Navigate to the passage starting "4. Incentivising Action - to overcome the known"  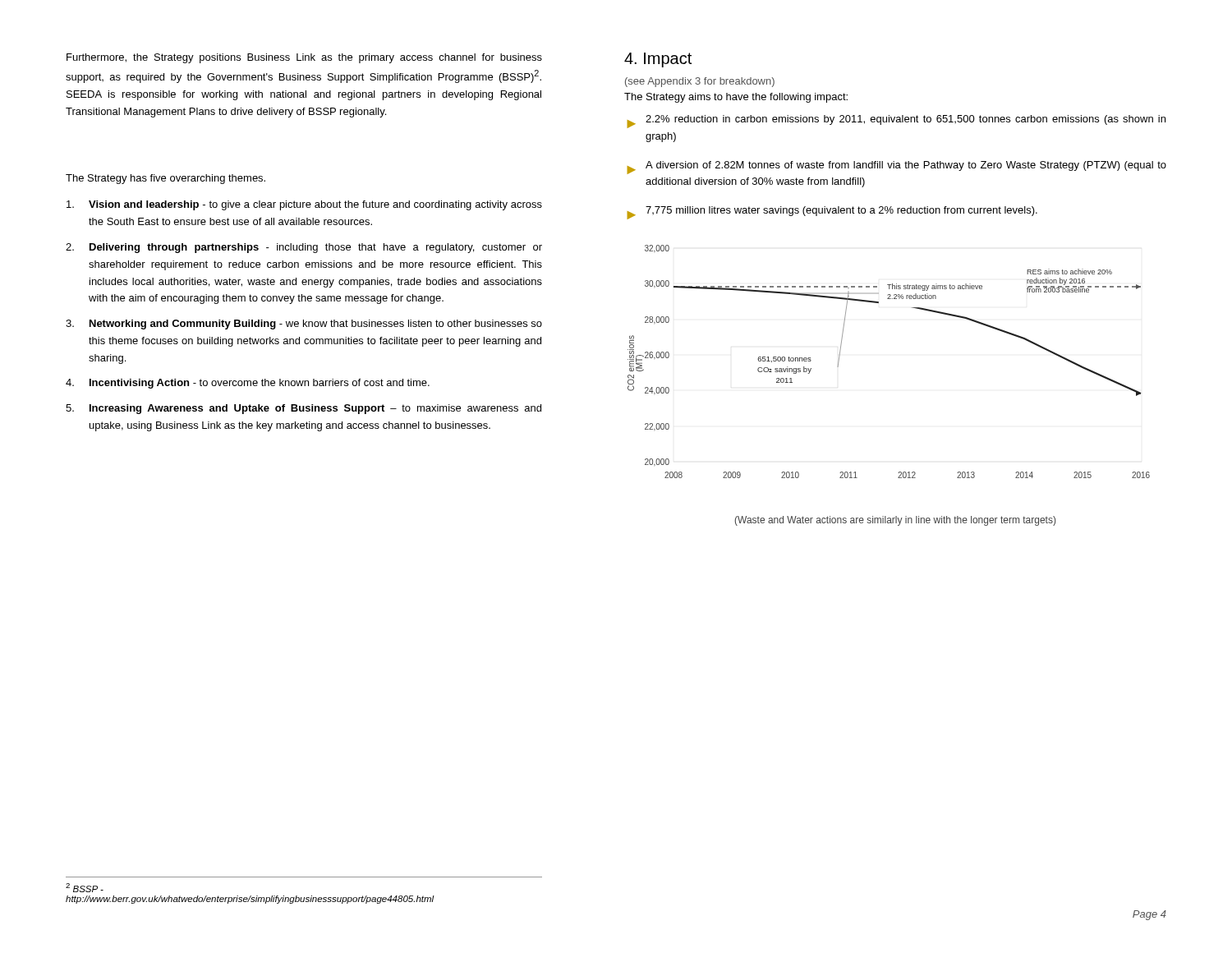click(x=304, y=384)
